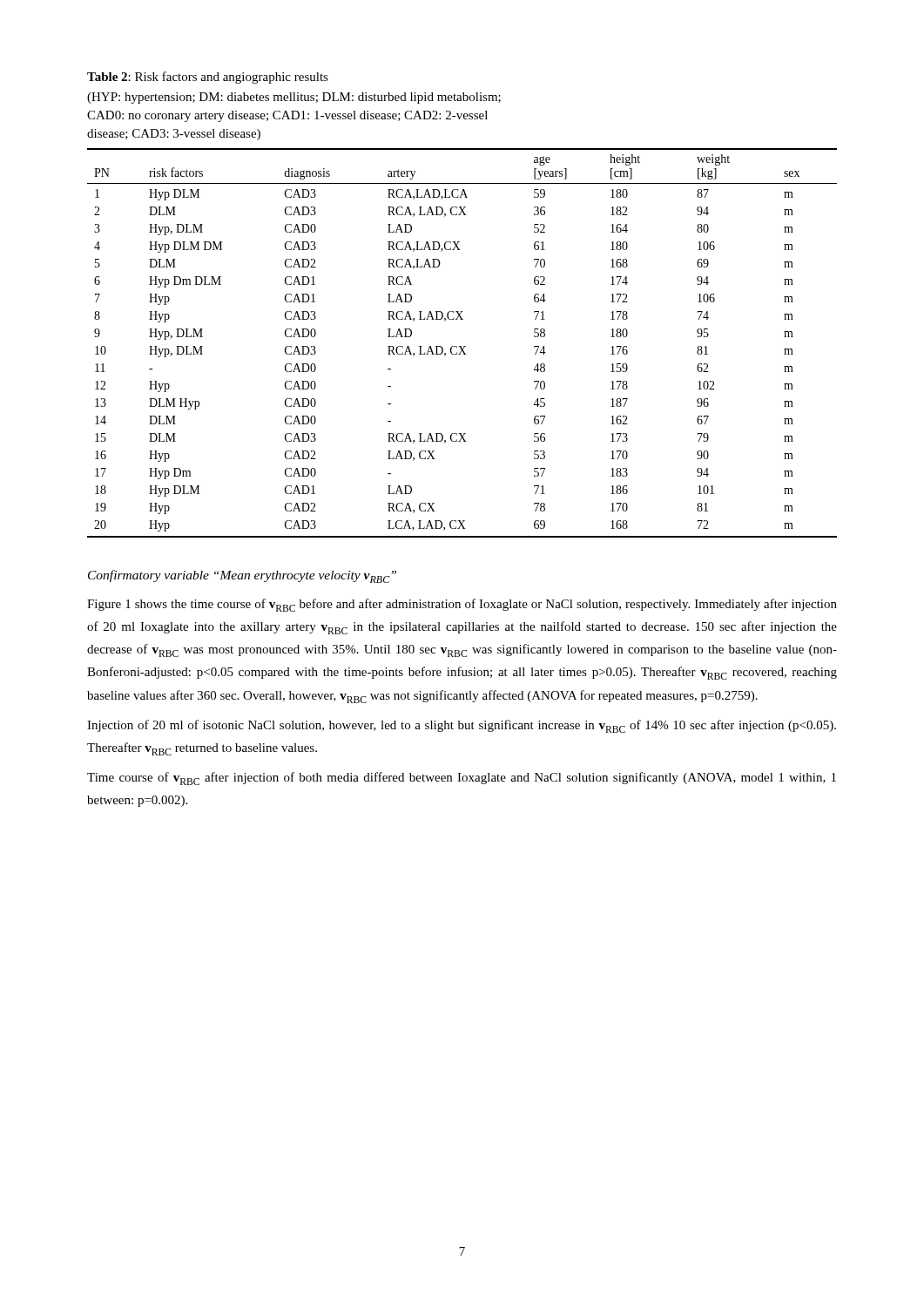This screenshot has height=1307, width=924.
Task: Find a table
Action: [462, 343]
